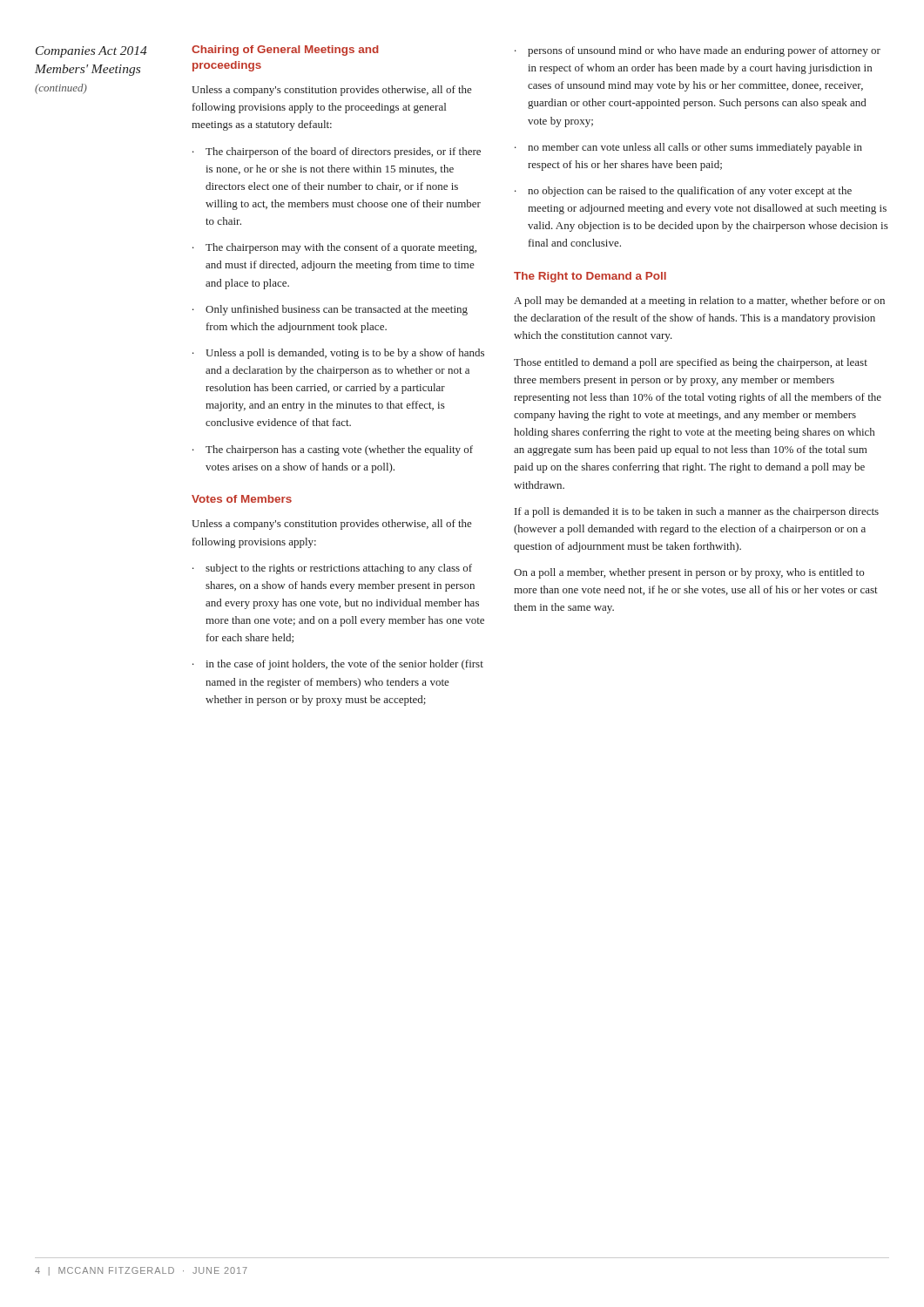Click on the list item with the text "no member can vote unless all"

pyautogui.click(x=695, y=155)
